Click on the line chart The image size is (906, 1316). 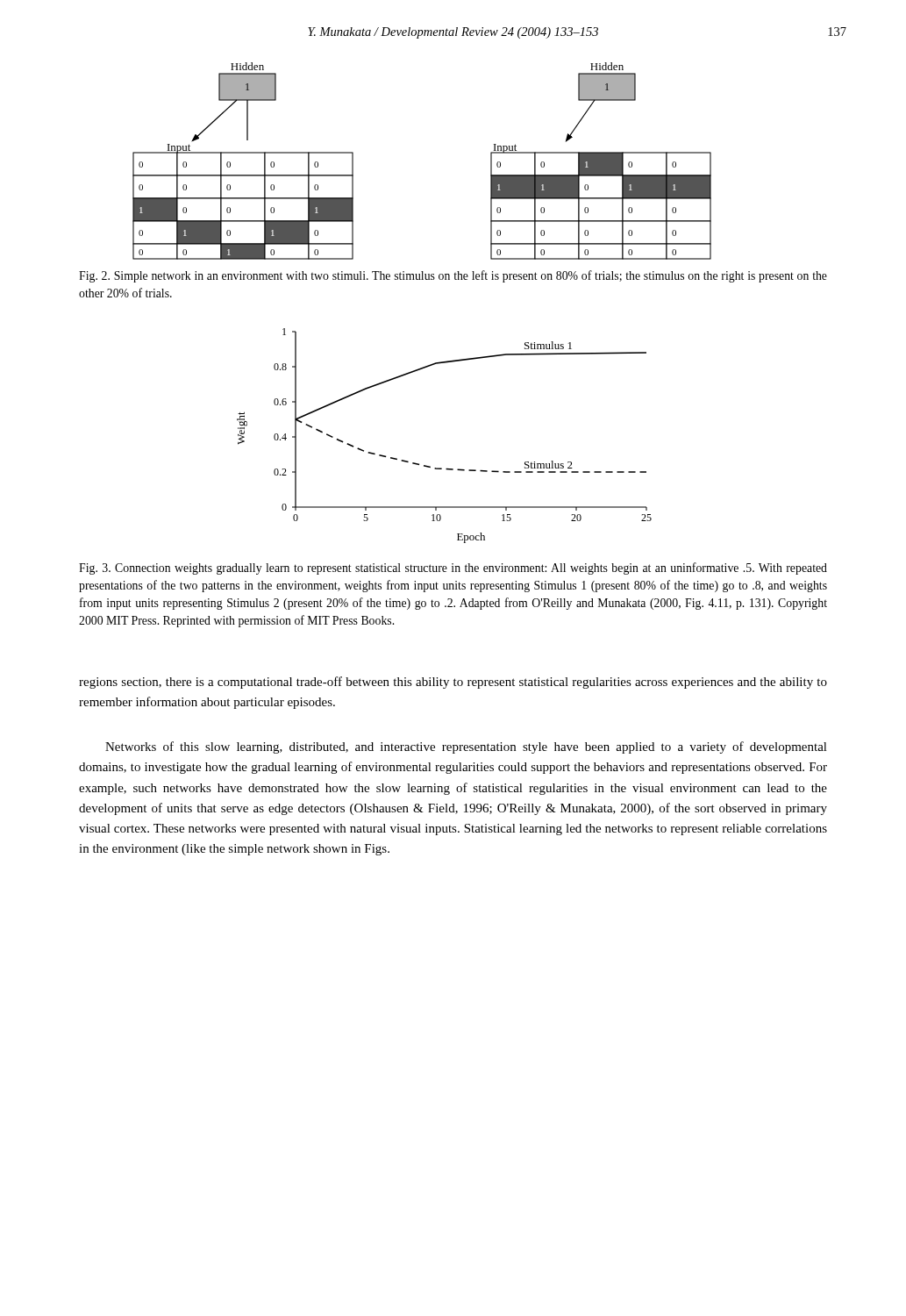click(x=453, y=437)
